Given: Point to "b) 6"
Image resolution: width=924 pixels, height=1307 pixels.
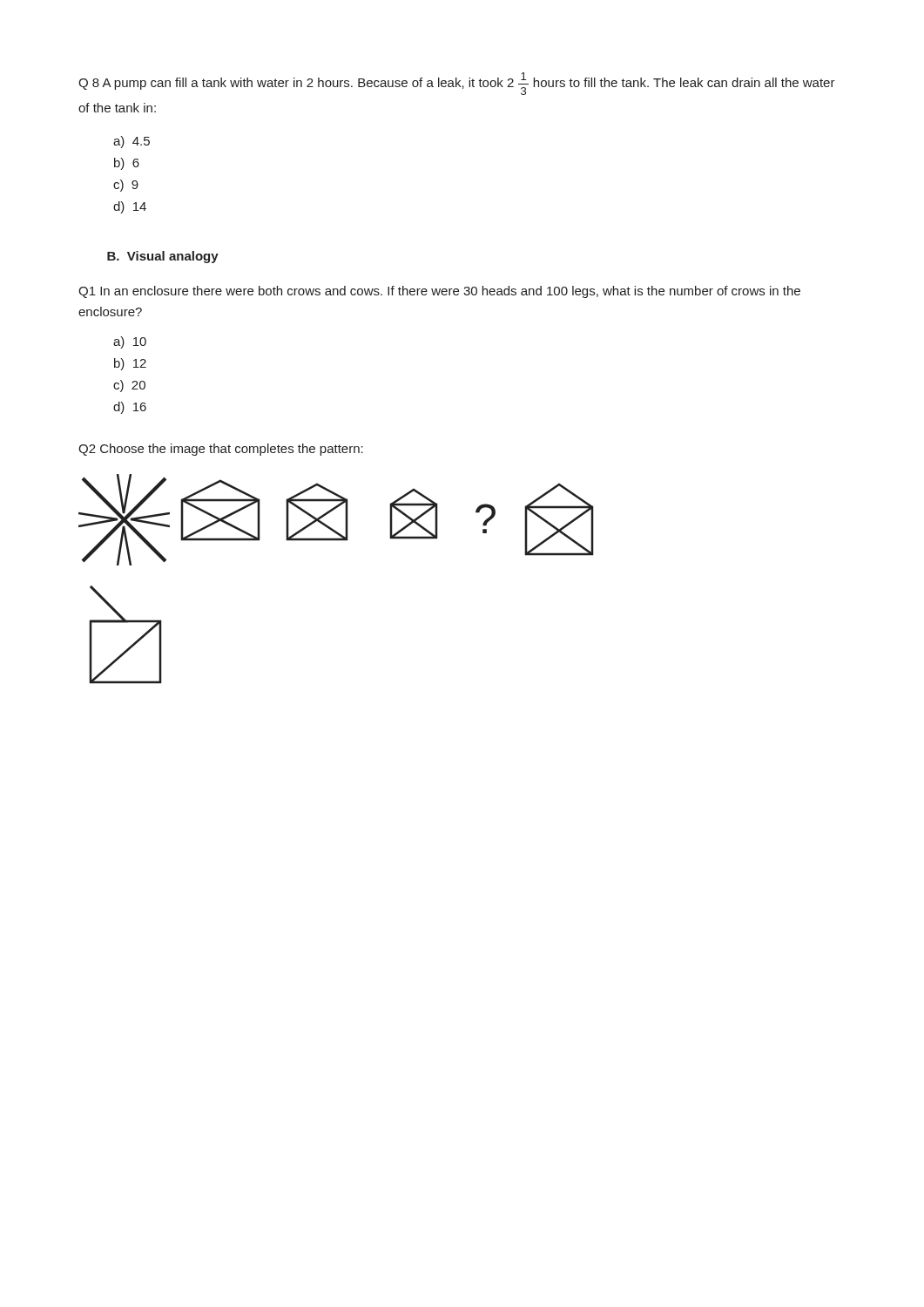Looking at the screenshot, I should pos(127,164).
